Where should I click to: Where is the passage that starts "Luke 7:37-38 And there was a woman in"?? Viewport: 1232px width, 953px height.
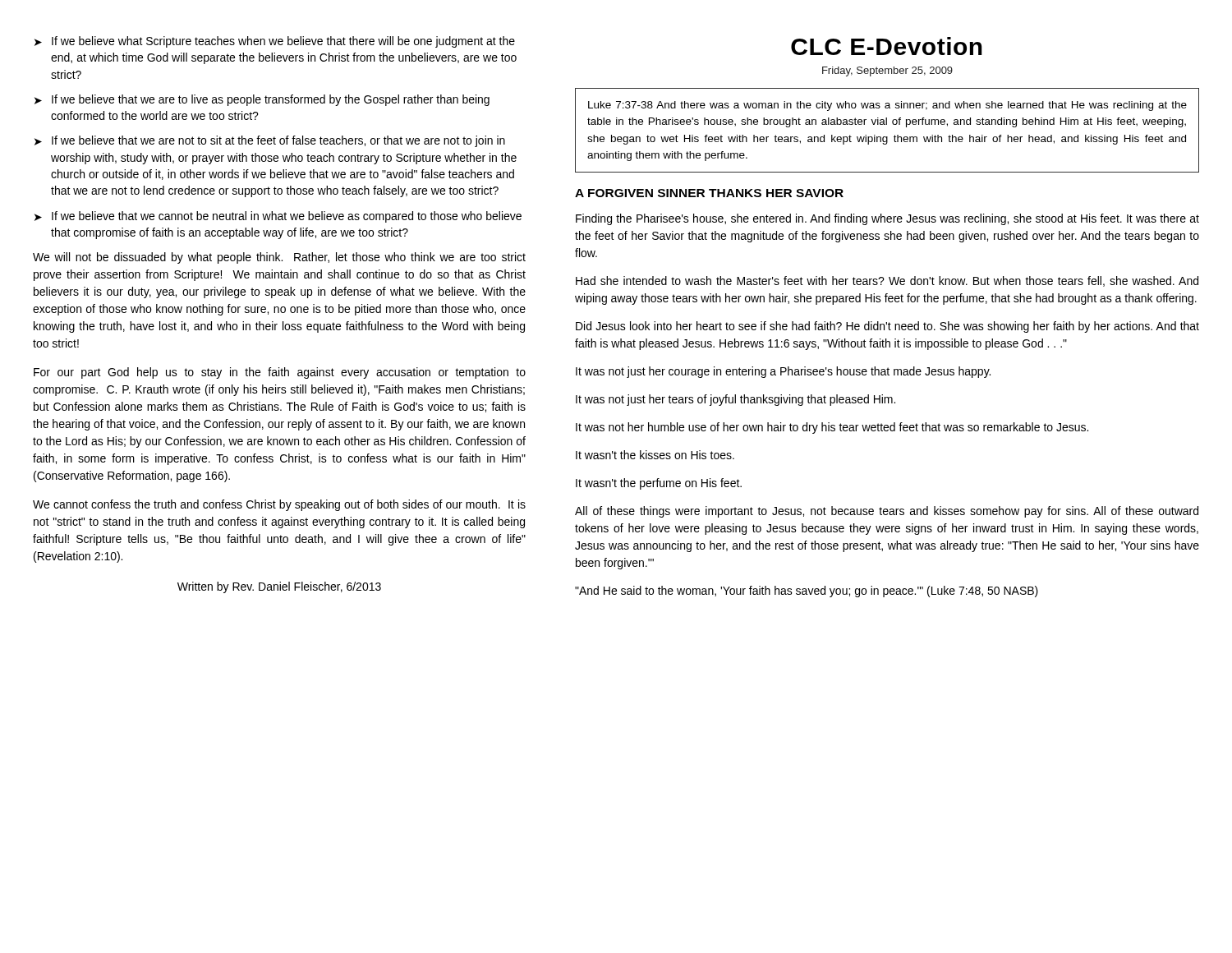(887, 130)
